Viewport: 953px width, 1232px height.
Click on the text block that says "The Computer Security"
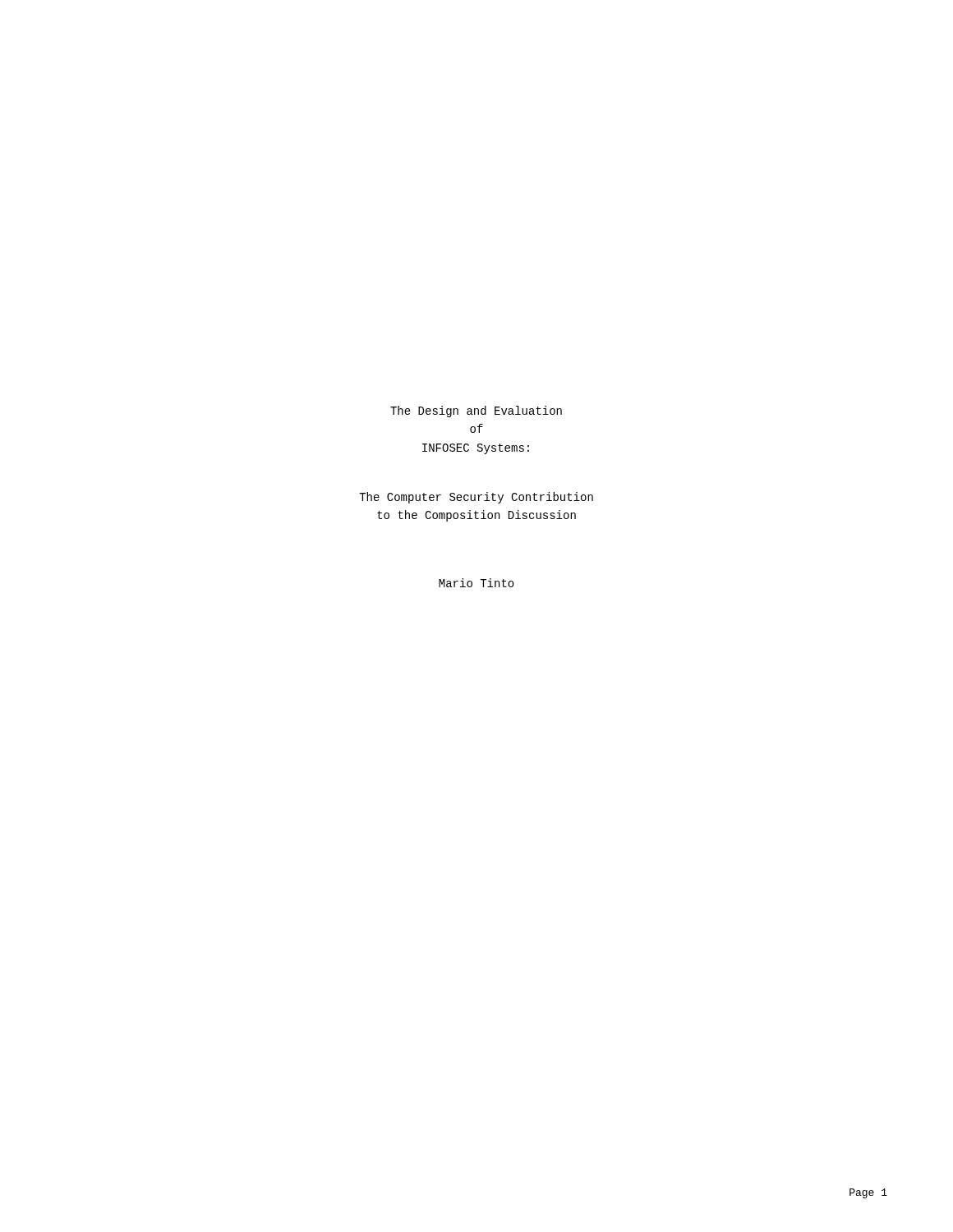pyautogui.click(x=476, y=507)
